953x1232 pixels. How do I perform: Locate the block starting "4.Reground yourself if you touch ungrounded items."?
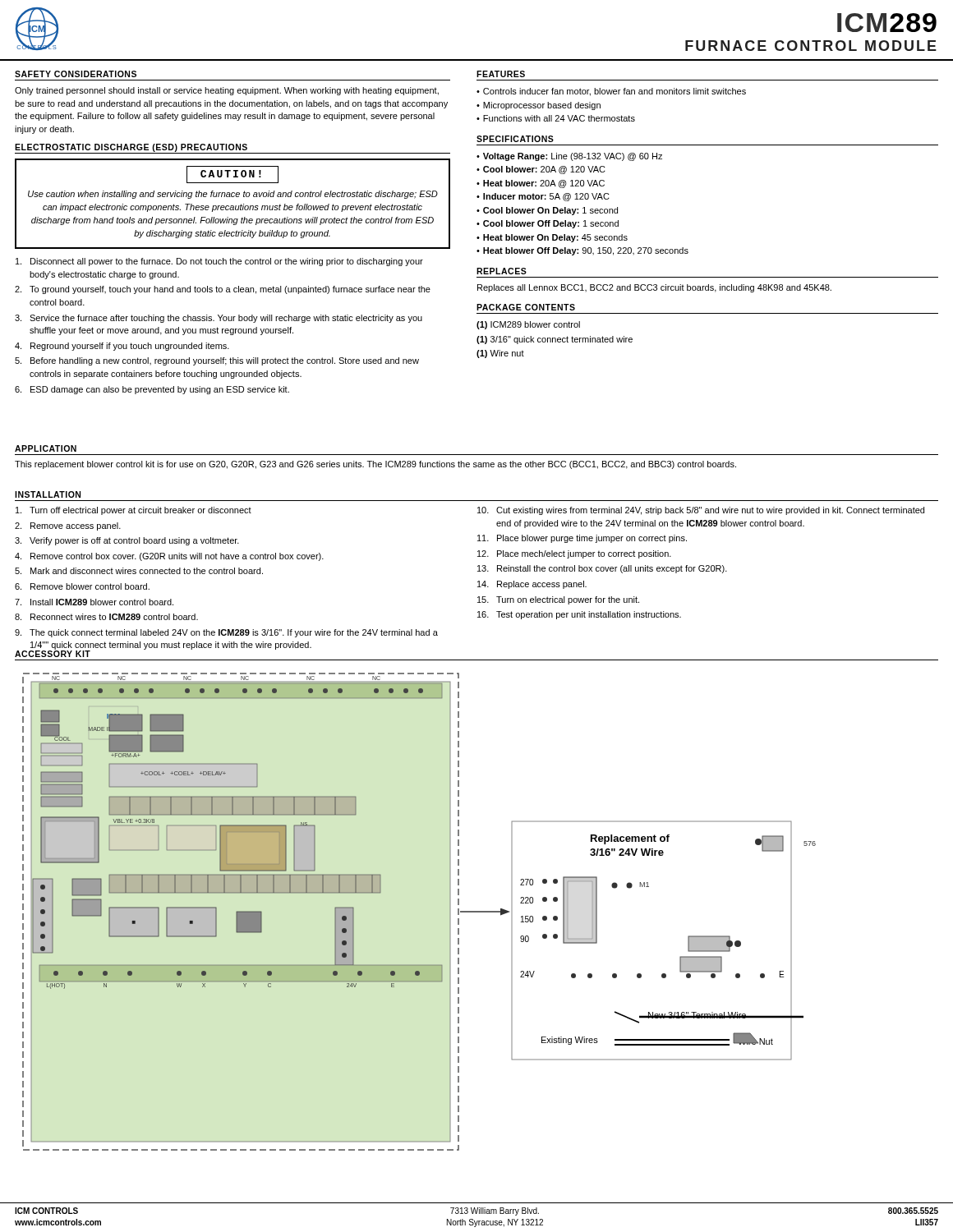pos(122,346)
